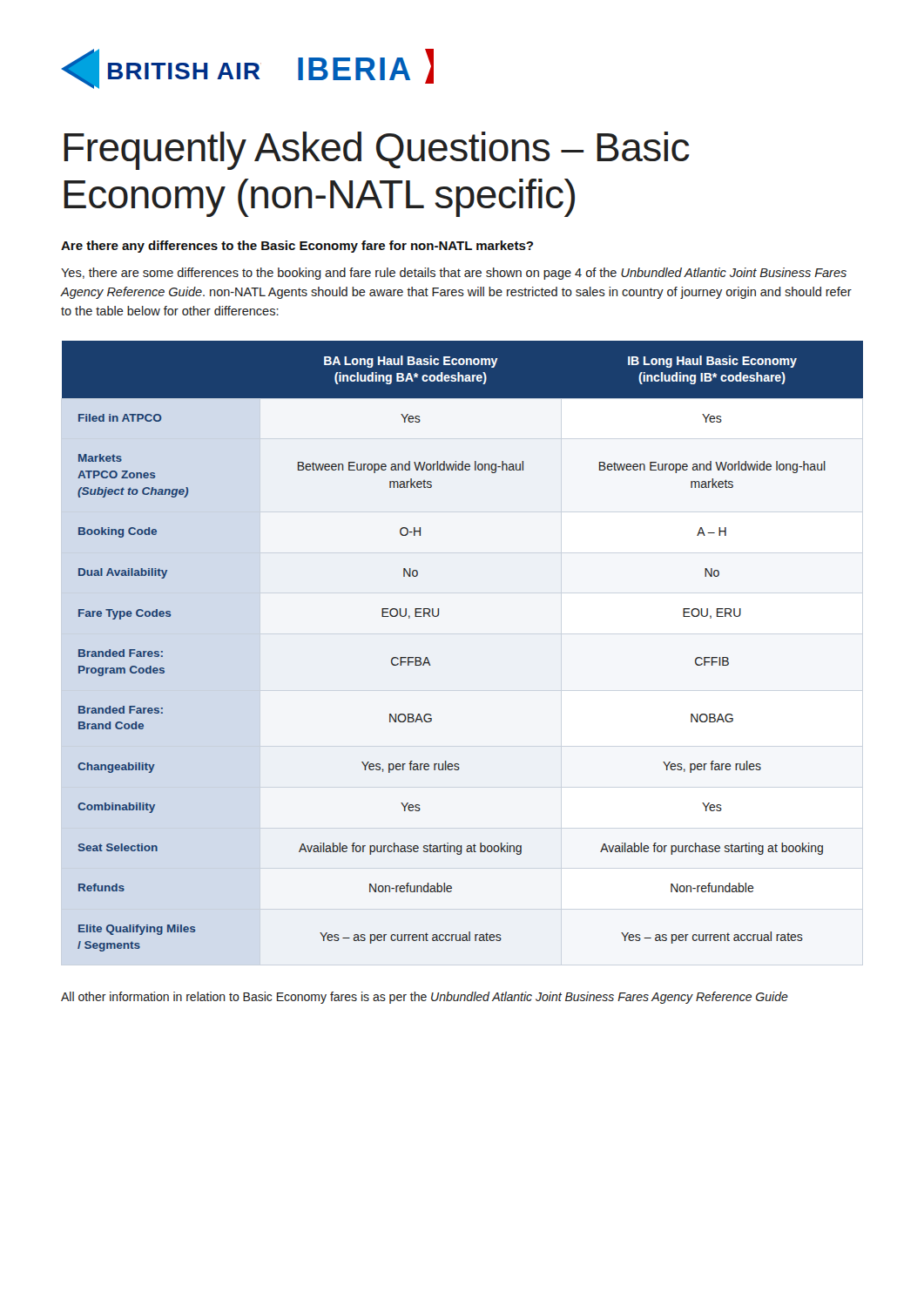Navigate to the text starting "Are there any differences to the Basic Economy"
The image size is (924, 1307).
click(x=297, y=245)
